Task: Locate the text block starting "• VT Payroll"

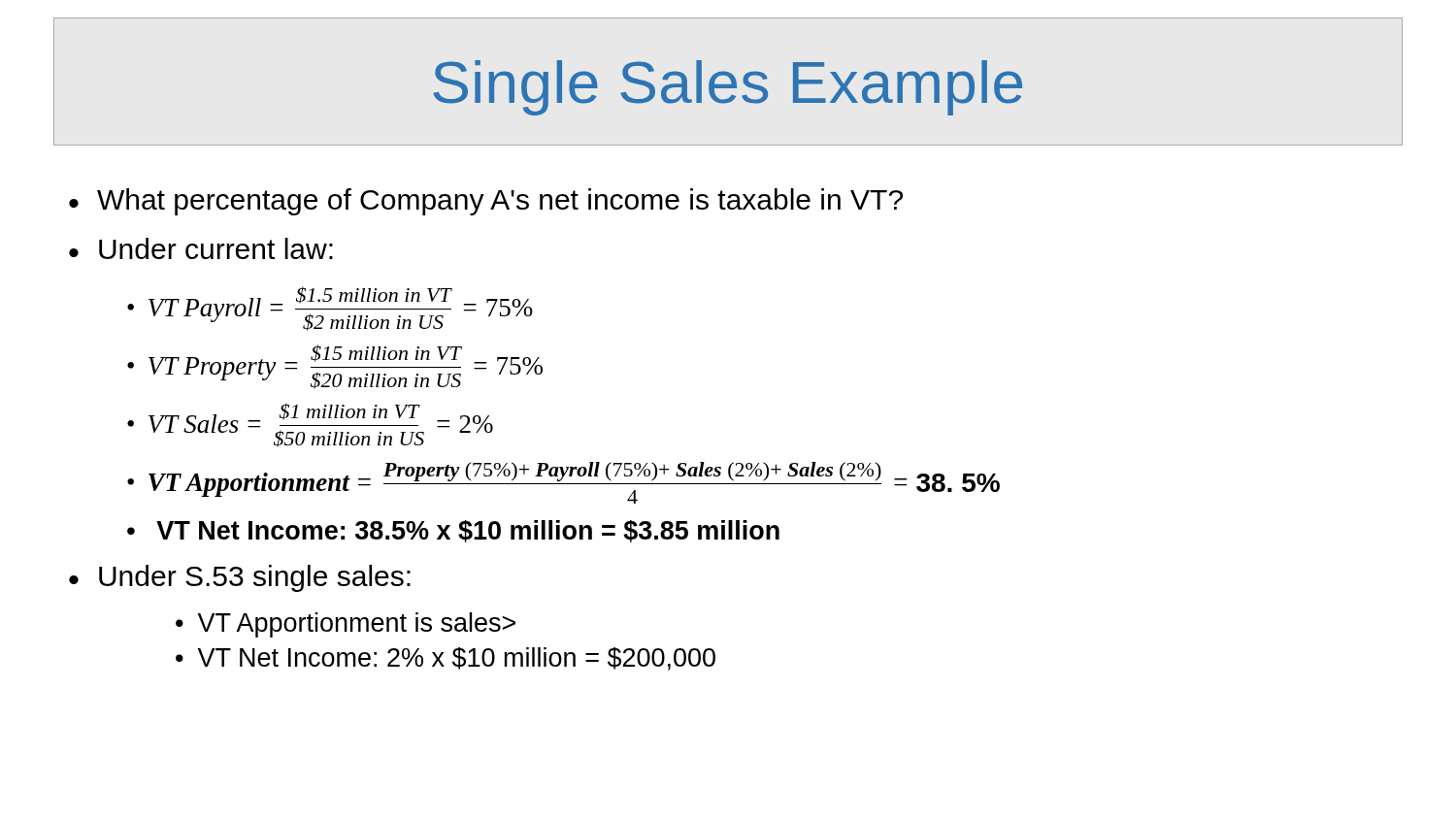Action: tap(330, 308)
